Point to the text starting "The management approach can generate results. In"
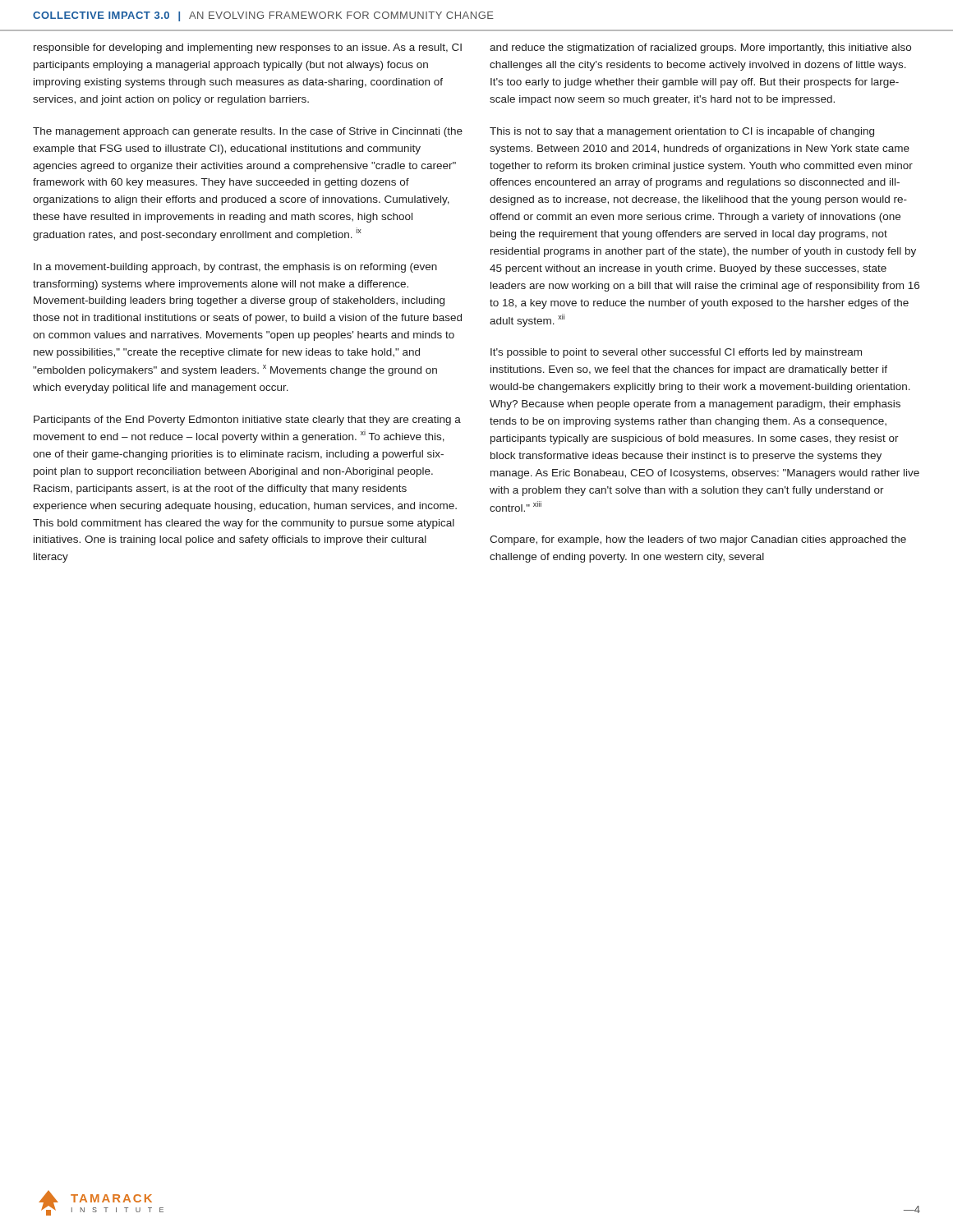 click(x=248, y=182)
